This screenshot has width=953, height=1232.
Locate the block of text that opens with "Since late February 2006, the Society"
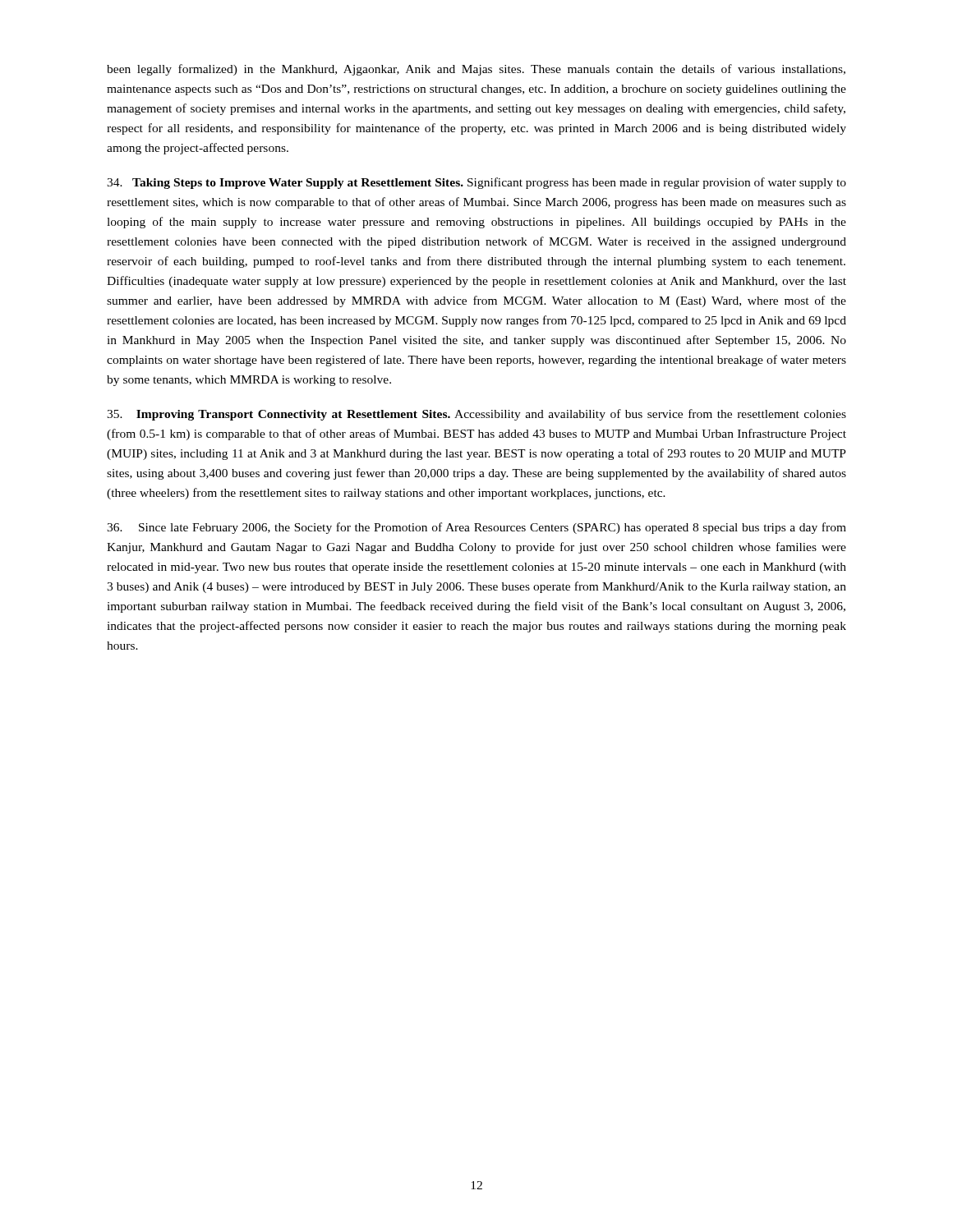476,586
